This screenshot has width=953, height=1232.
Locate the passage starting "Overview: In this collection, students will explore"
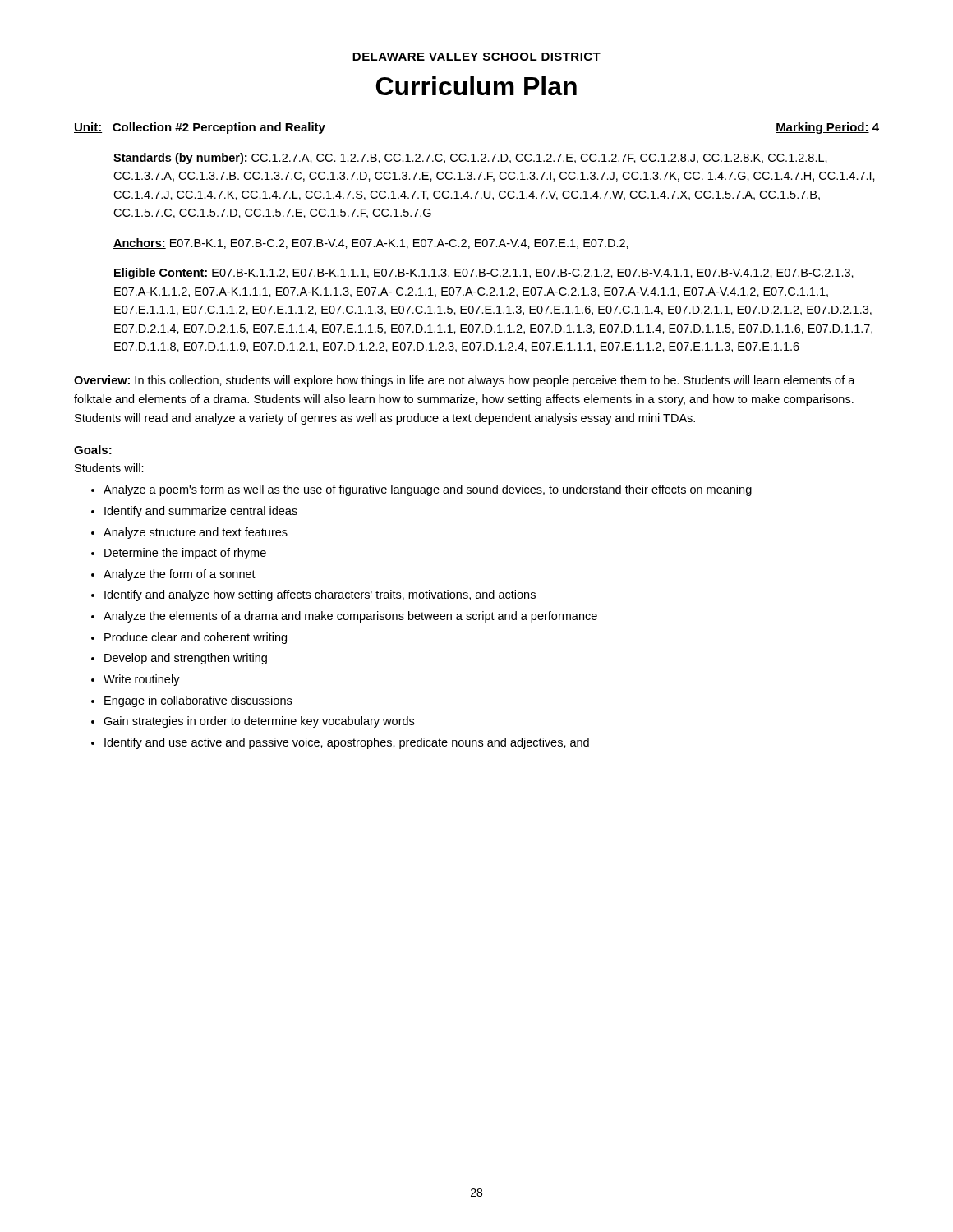click(464, 399)
